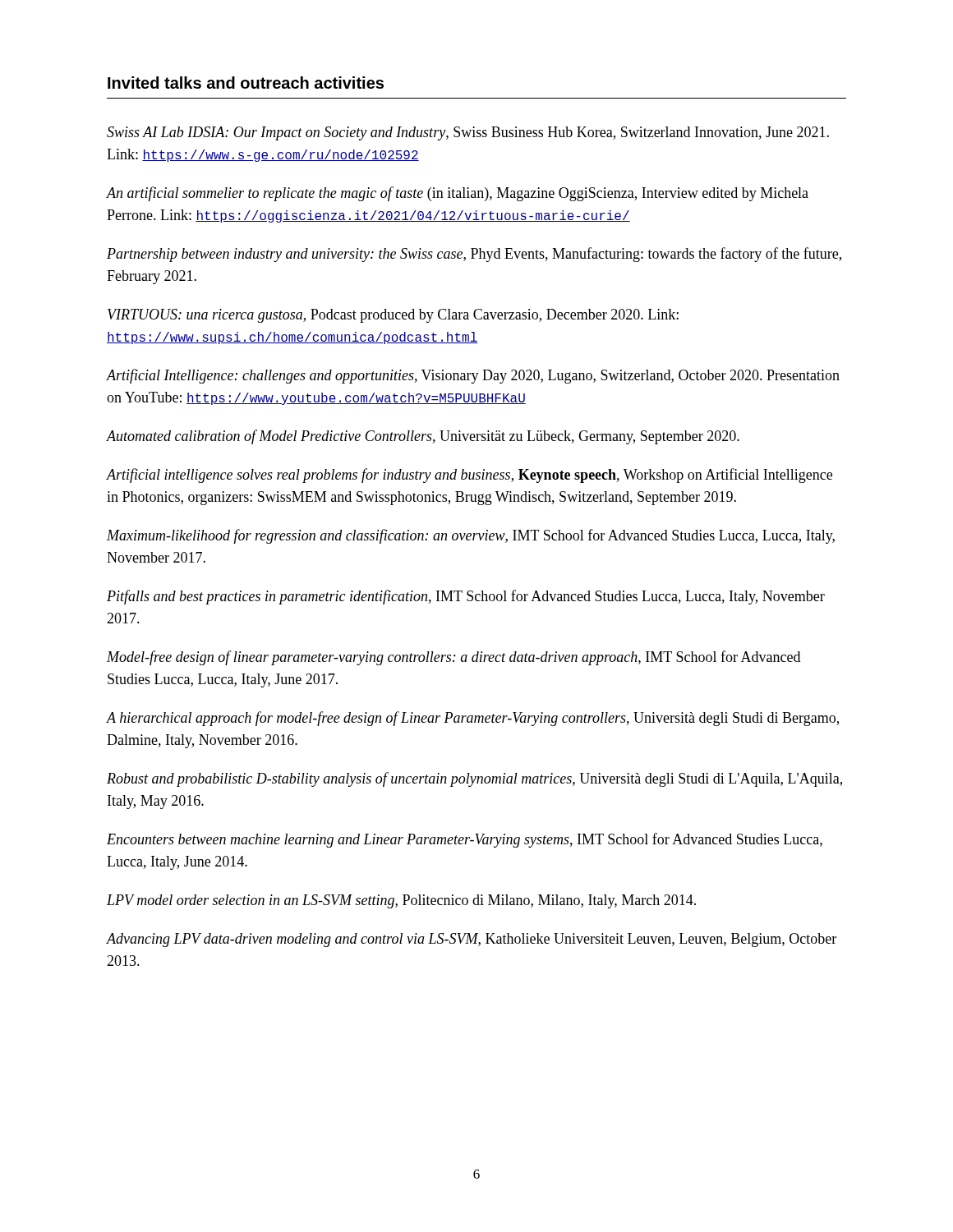Locate the passage starting "Pitfalls and best practices in parametric"
This screenshot has width=953, height=1232.
coord(466,607)
